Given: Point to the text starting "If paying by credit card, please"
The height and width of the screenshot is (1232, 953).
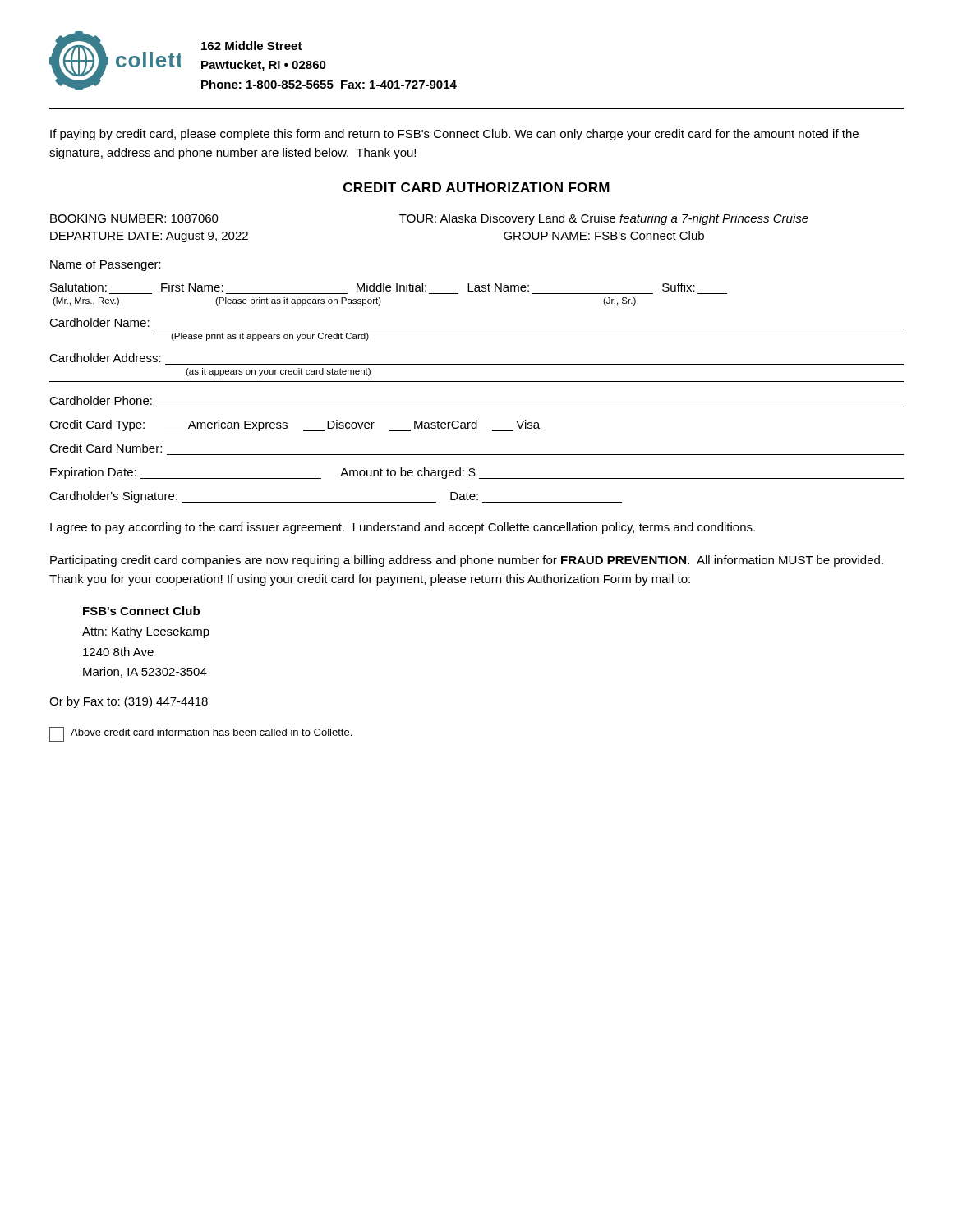Looking at the screenshot, I should pos(454,143).
